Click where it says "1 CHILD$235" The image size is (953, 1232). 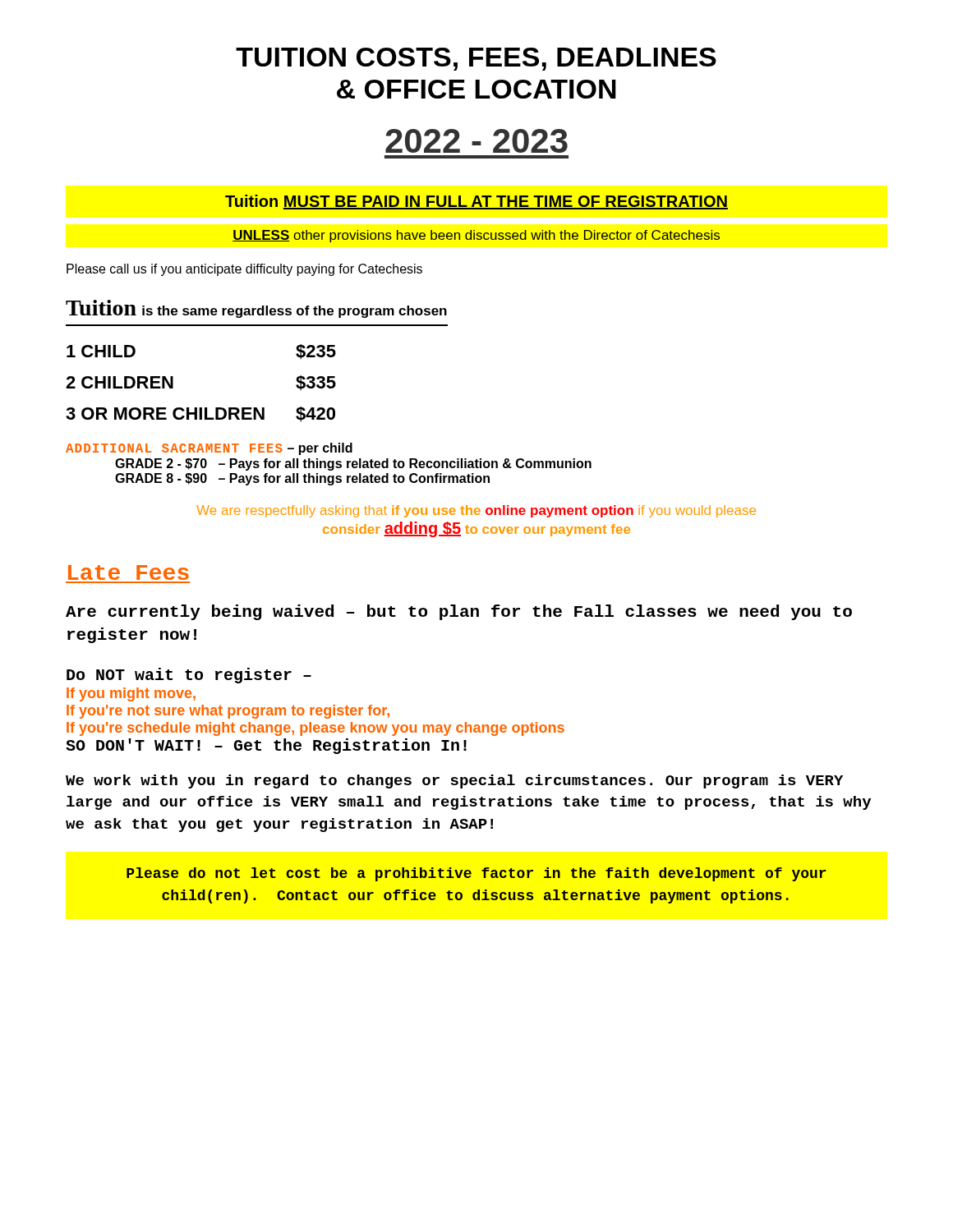click(x=100, y=351)
